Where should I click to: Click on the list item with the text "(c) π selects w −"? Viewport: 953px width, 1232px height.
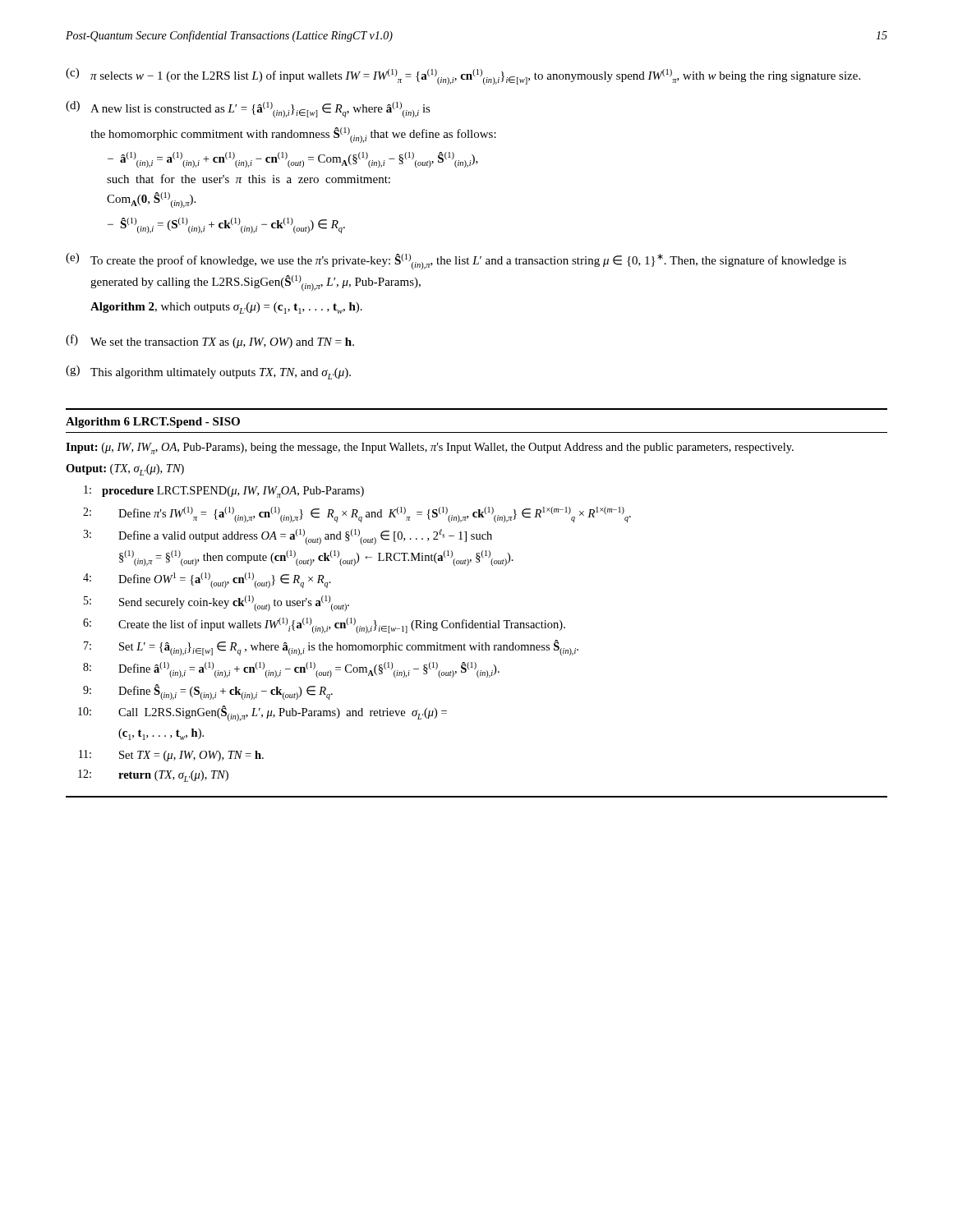(x=476, y=76)
